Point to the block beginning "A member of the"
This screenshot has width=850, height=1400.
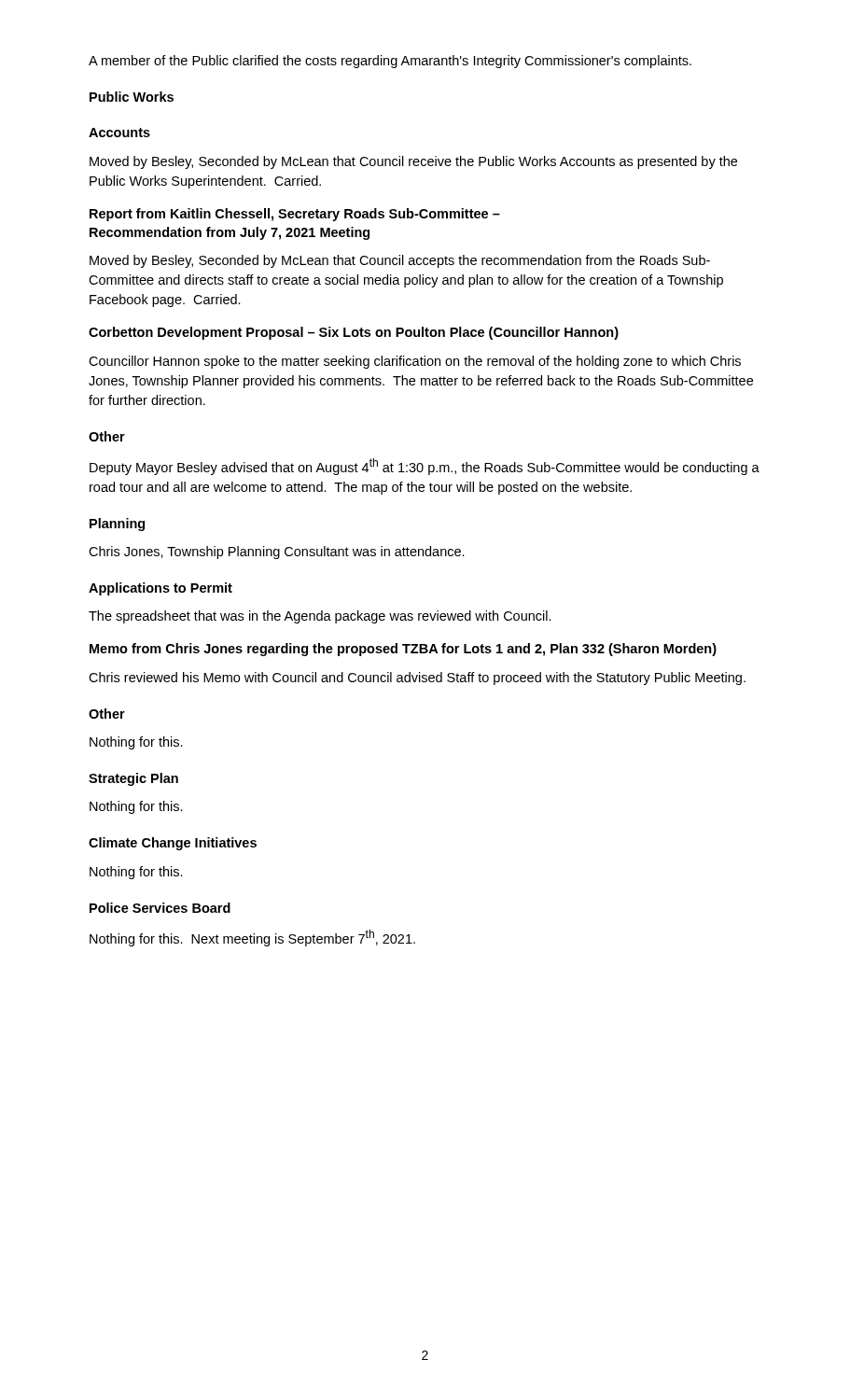[x=390, y=61]
